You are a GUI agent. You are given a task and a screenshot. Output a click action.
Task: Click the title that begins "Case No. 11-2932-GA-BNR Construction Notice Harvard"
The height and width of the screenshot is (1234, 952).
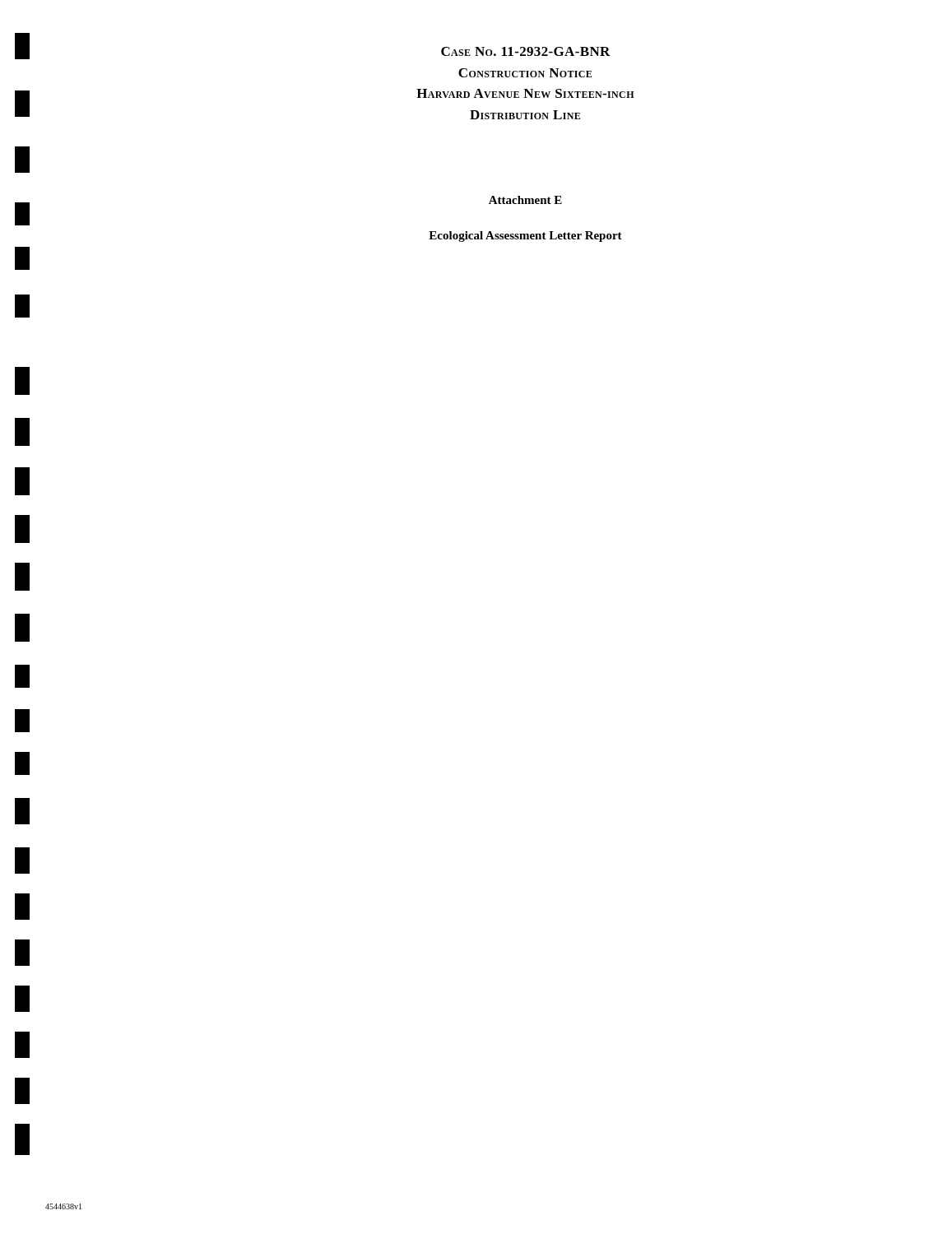pos(525,83)
